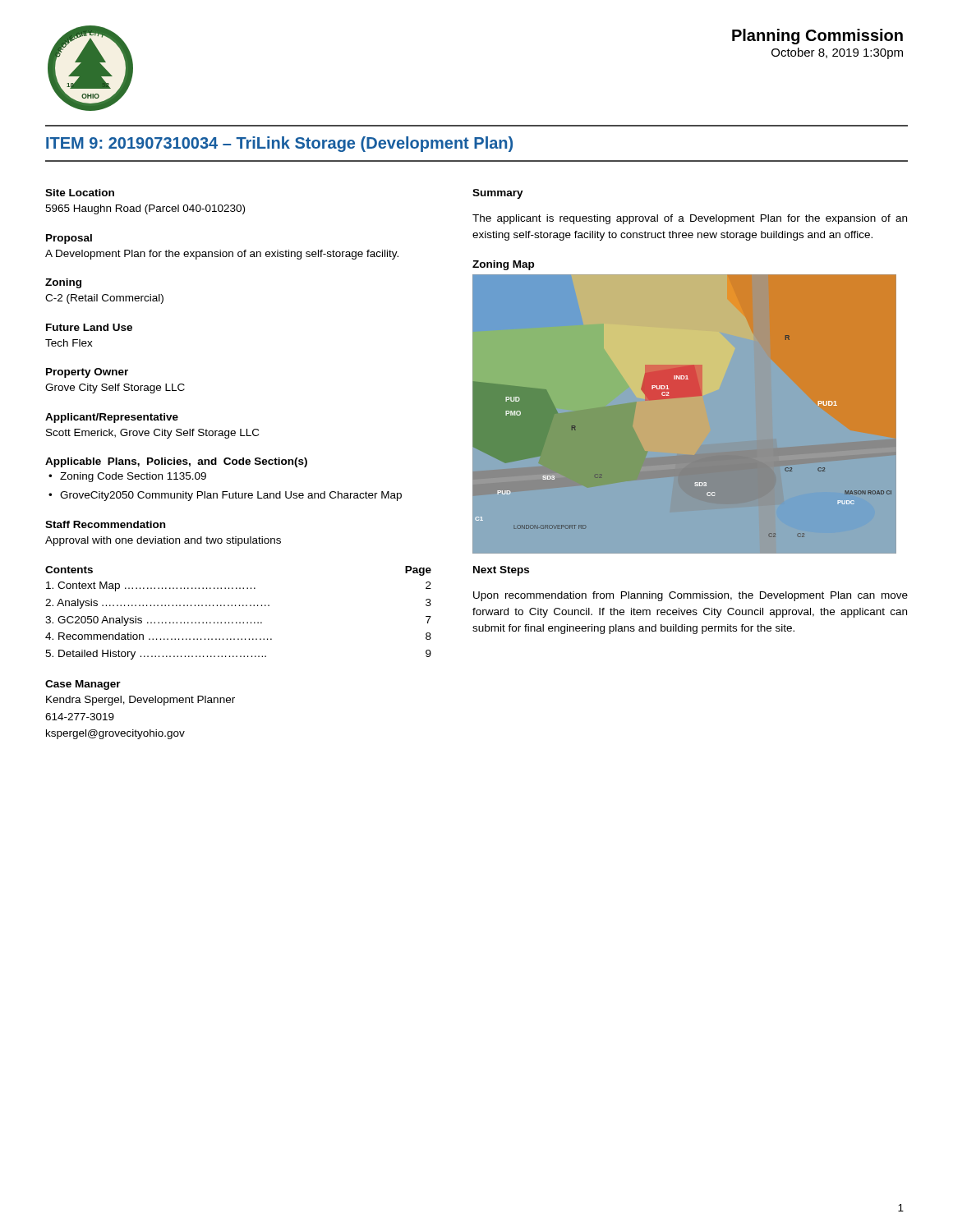Find the title containing "ITEM 9: 201907310034 – TriLink"
Screen dimensions: 1232x953
pos(476,143)
